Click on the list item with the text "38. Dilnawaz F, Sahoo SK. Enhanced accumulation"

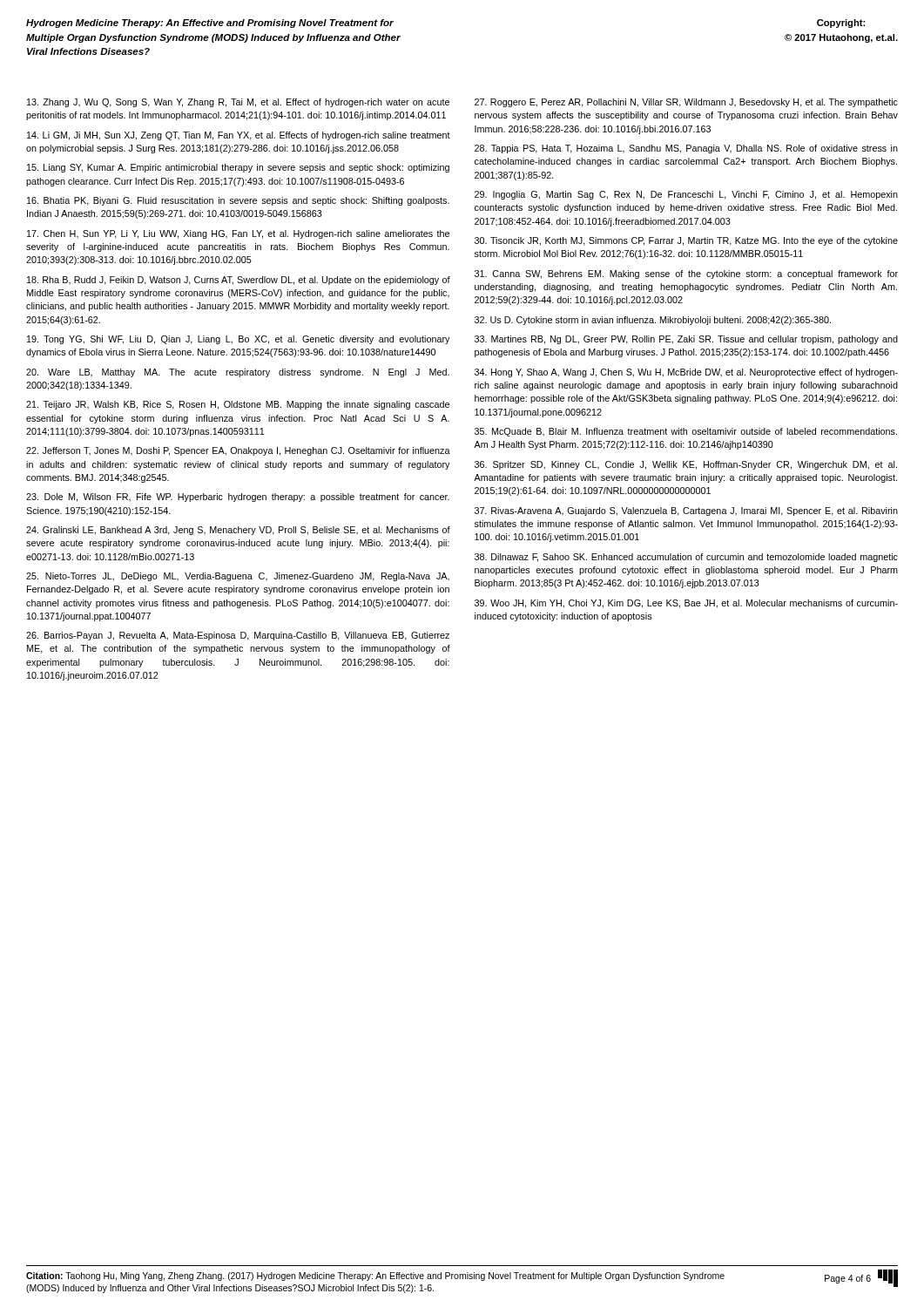(x=686, y=570)
